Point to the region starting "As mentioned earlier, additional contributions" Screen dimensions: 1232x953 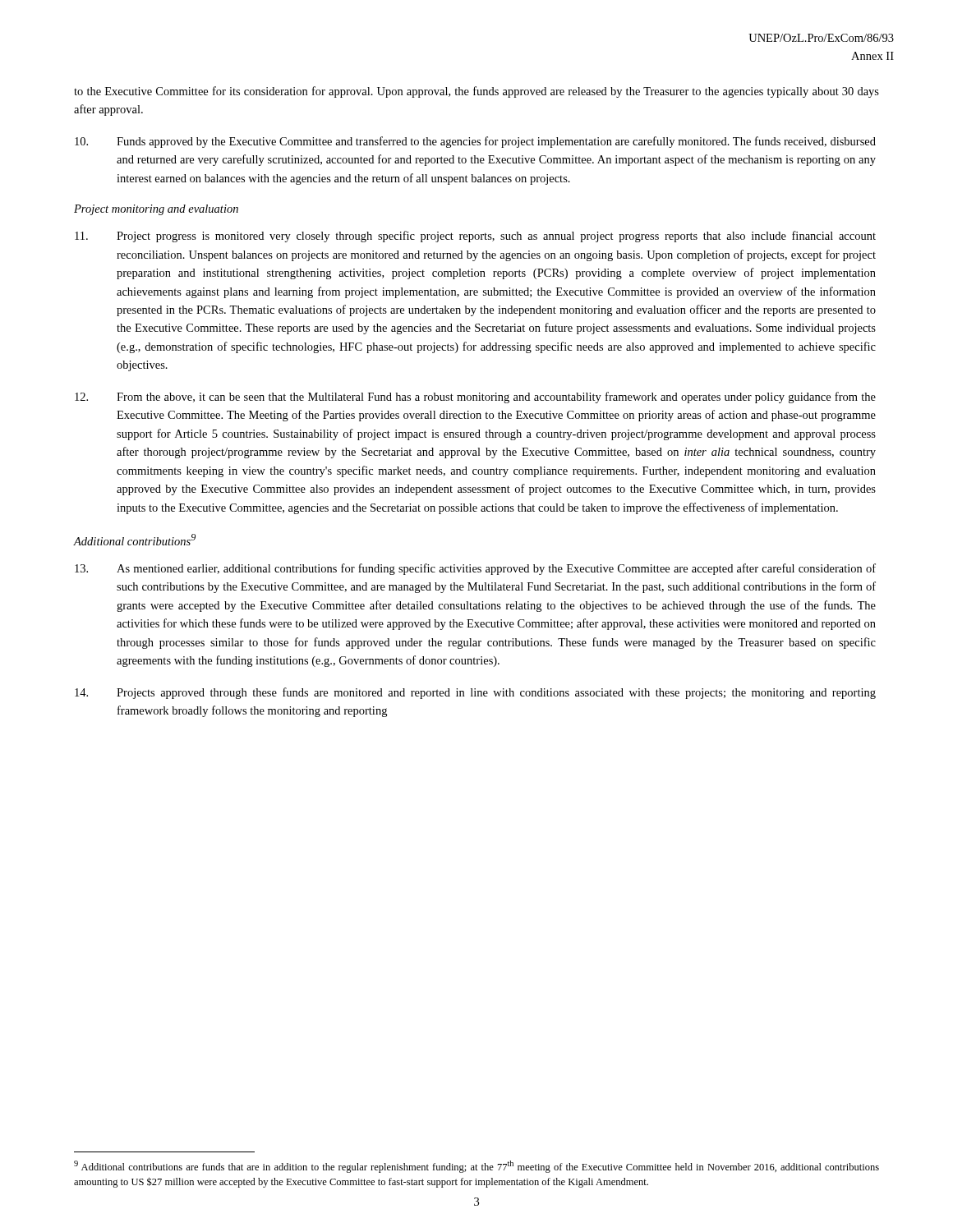tap(475, 614)
